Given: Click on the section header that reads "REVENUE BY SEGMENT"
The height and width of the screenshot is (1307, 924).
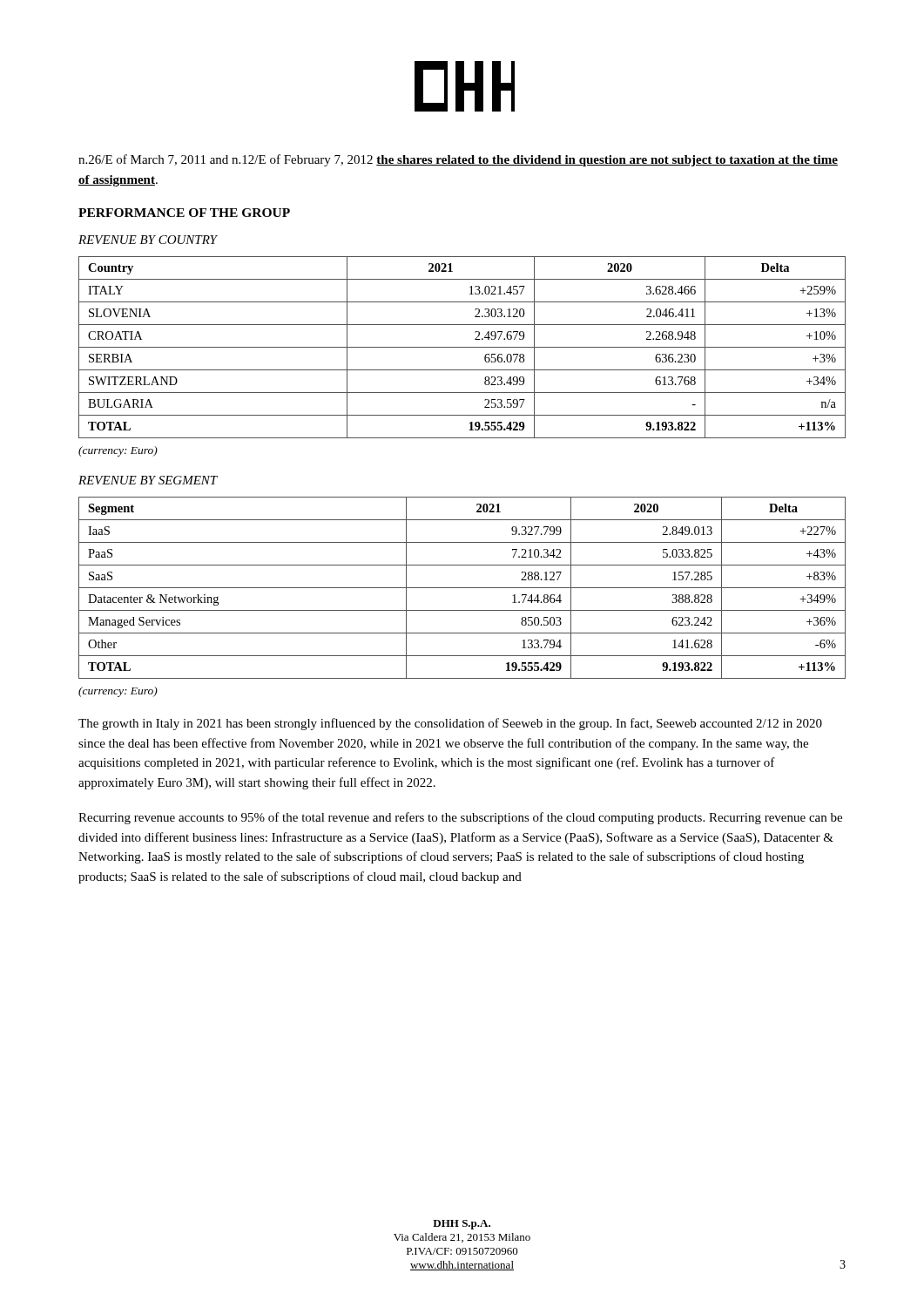Looking at the screenshot, I should [148, 480].
